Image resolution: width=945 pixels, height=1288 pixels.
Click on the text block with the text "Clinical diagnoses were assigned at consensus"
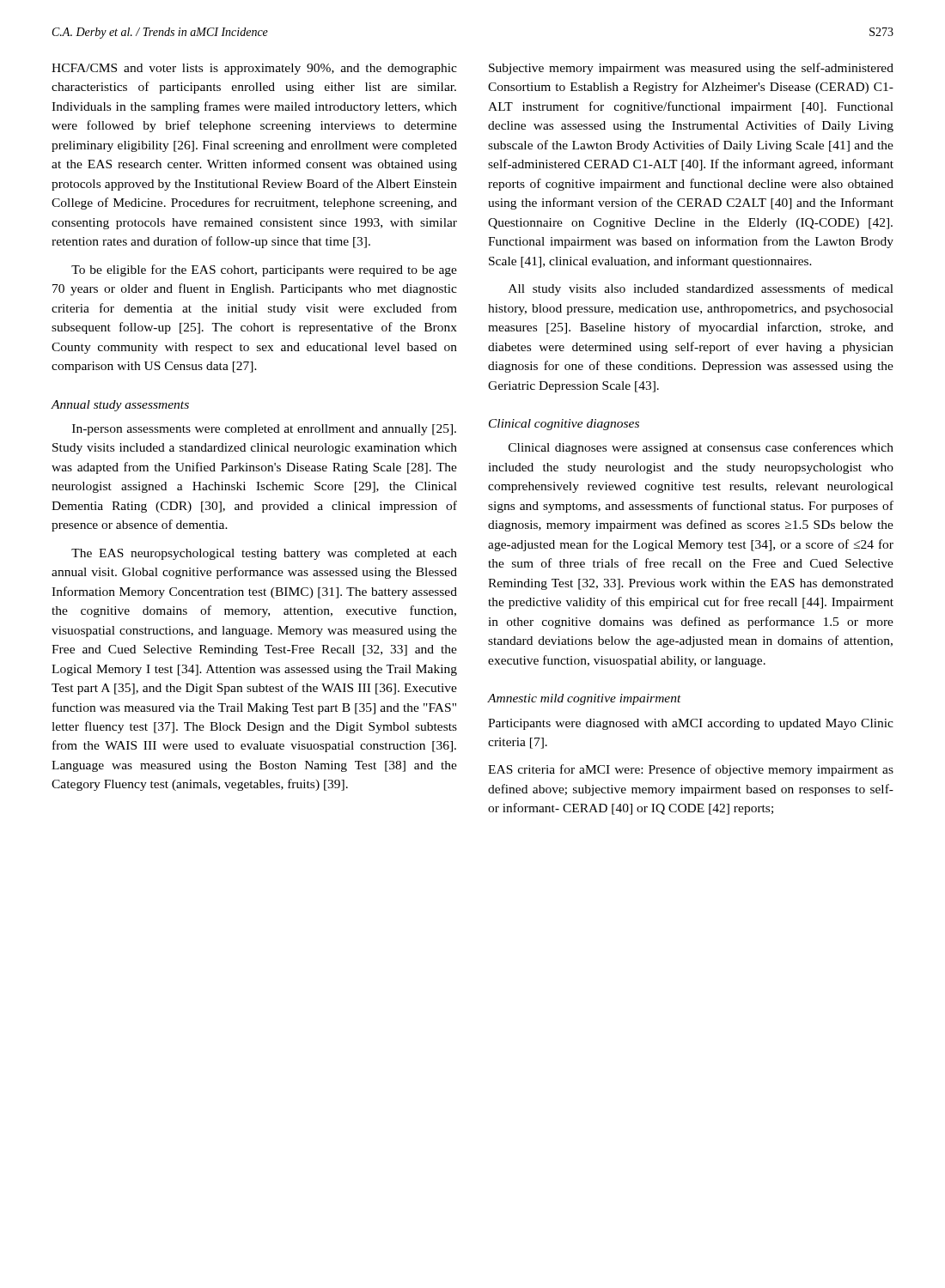(x=691, y=554)
